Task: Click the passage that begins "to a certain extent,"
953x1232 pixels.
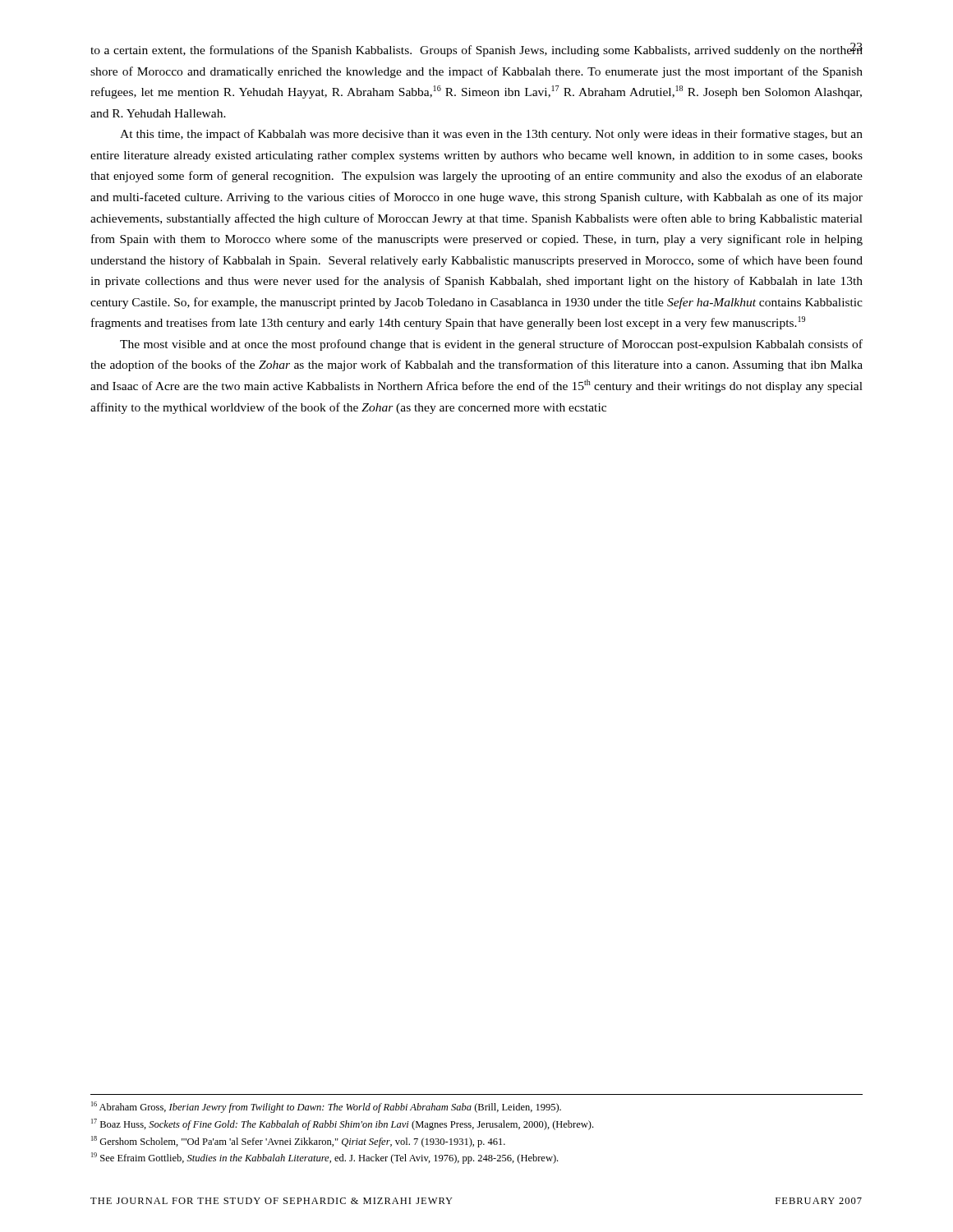Action: (x=476, y=81)
